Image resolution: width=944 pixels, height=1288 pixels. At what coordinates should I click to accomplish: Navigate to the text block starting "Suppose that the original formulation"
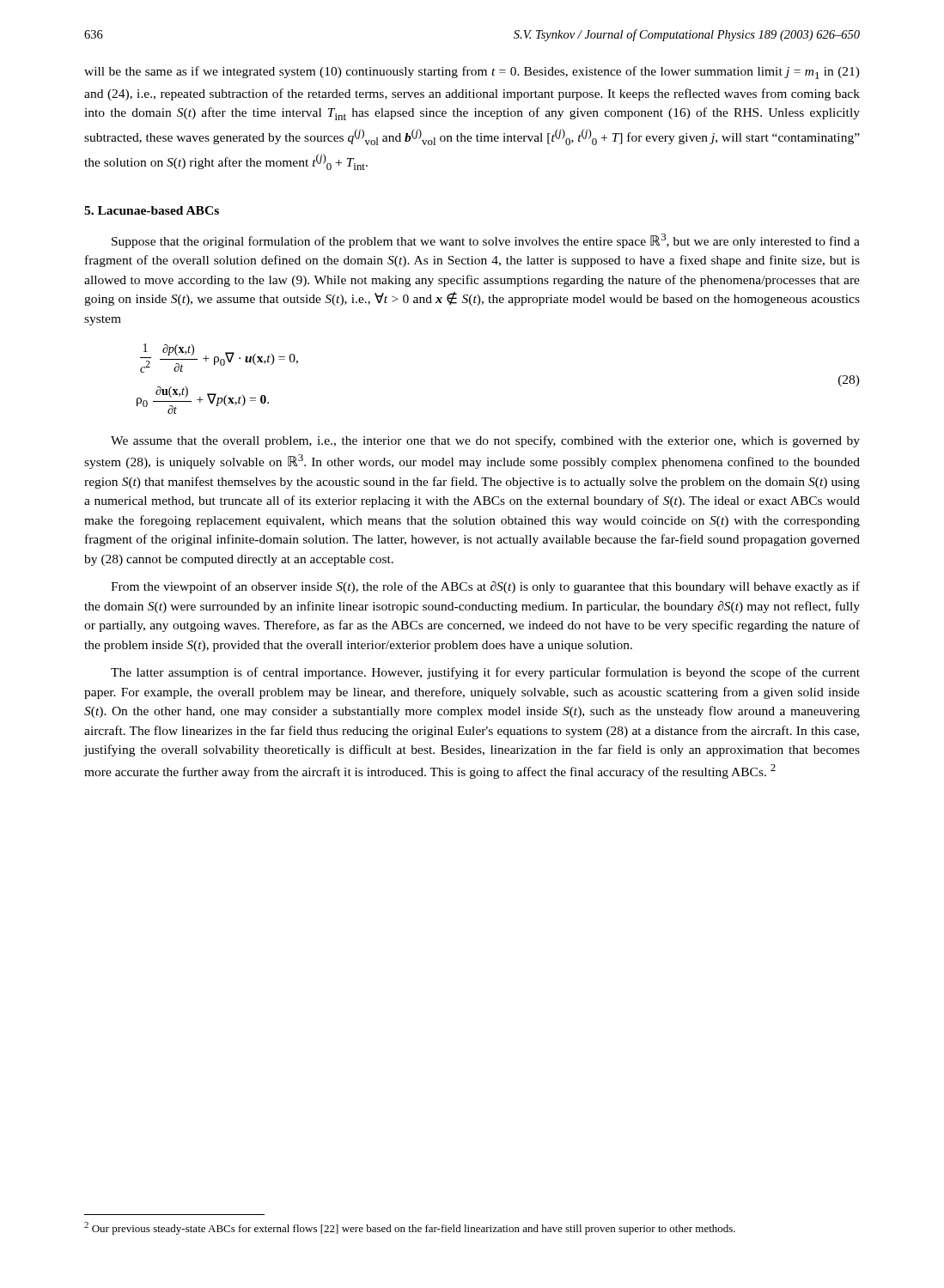click(x=472, y=278)
